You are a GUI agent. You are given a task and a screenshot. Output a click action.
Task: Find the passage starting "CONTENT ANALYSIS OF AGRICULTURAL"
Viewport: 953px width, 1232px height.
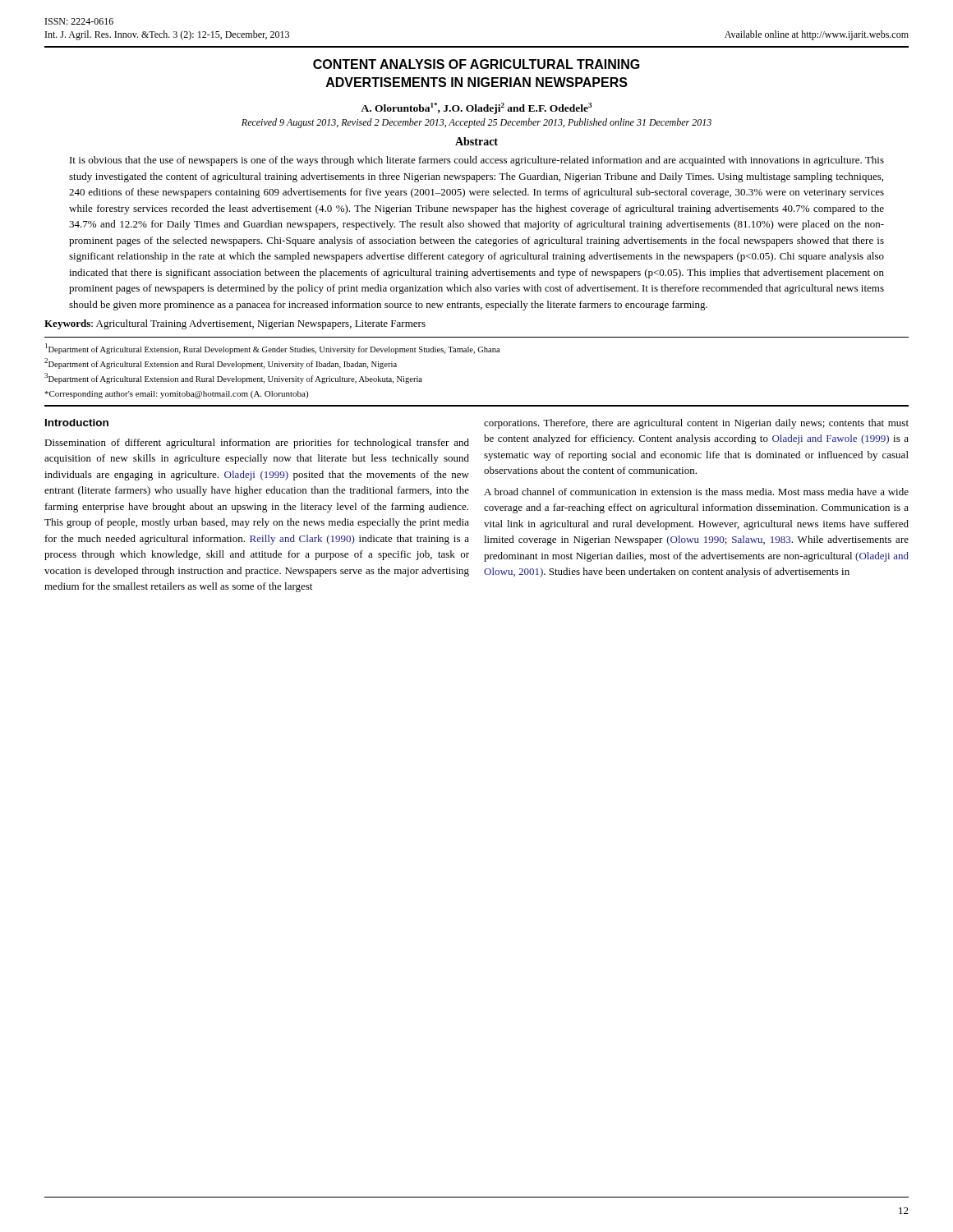click(476, 74)
